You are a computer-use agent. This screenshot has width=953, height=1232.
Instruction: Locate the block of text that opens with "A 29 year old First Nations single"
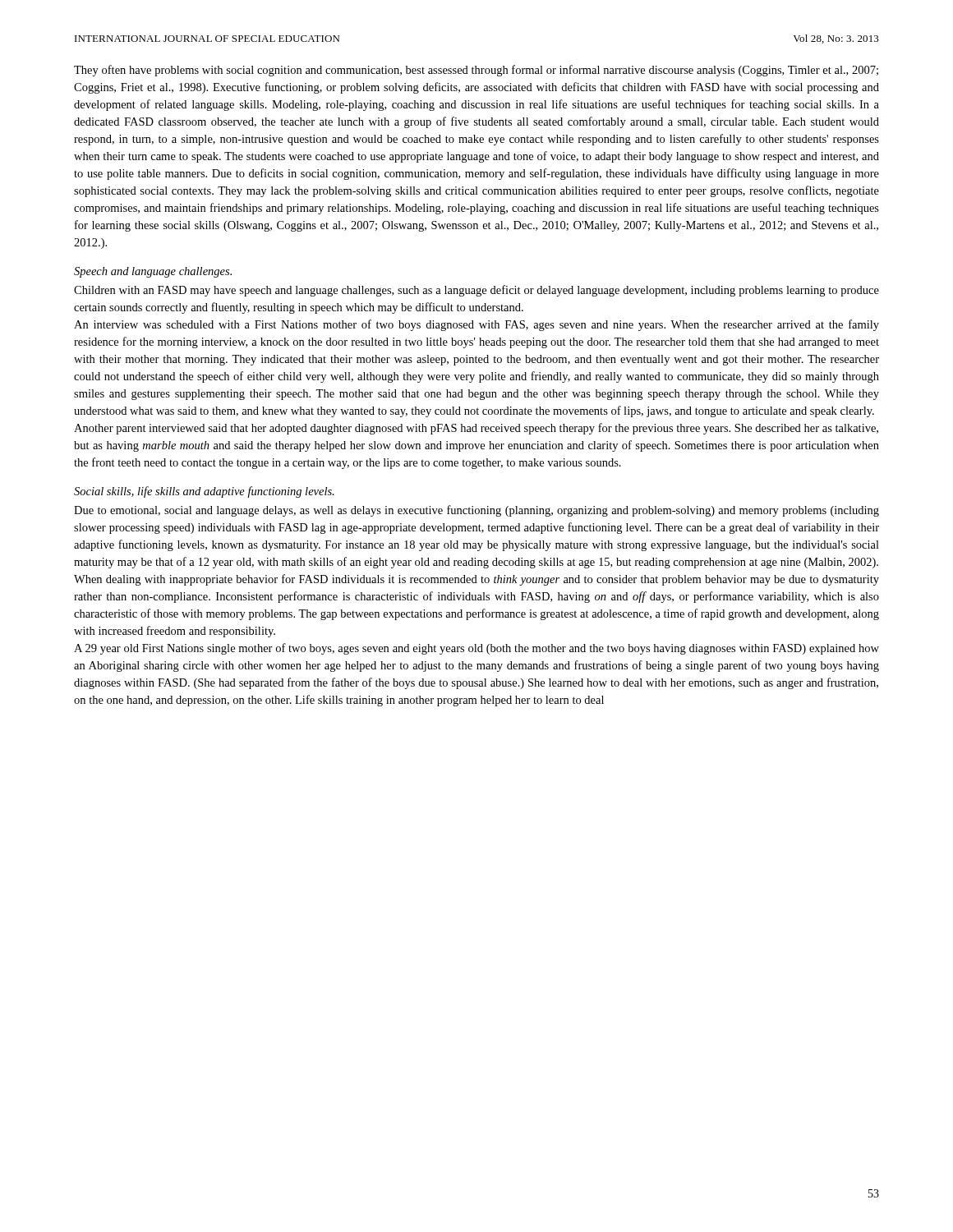476,675
